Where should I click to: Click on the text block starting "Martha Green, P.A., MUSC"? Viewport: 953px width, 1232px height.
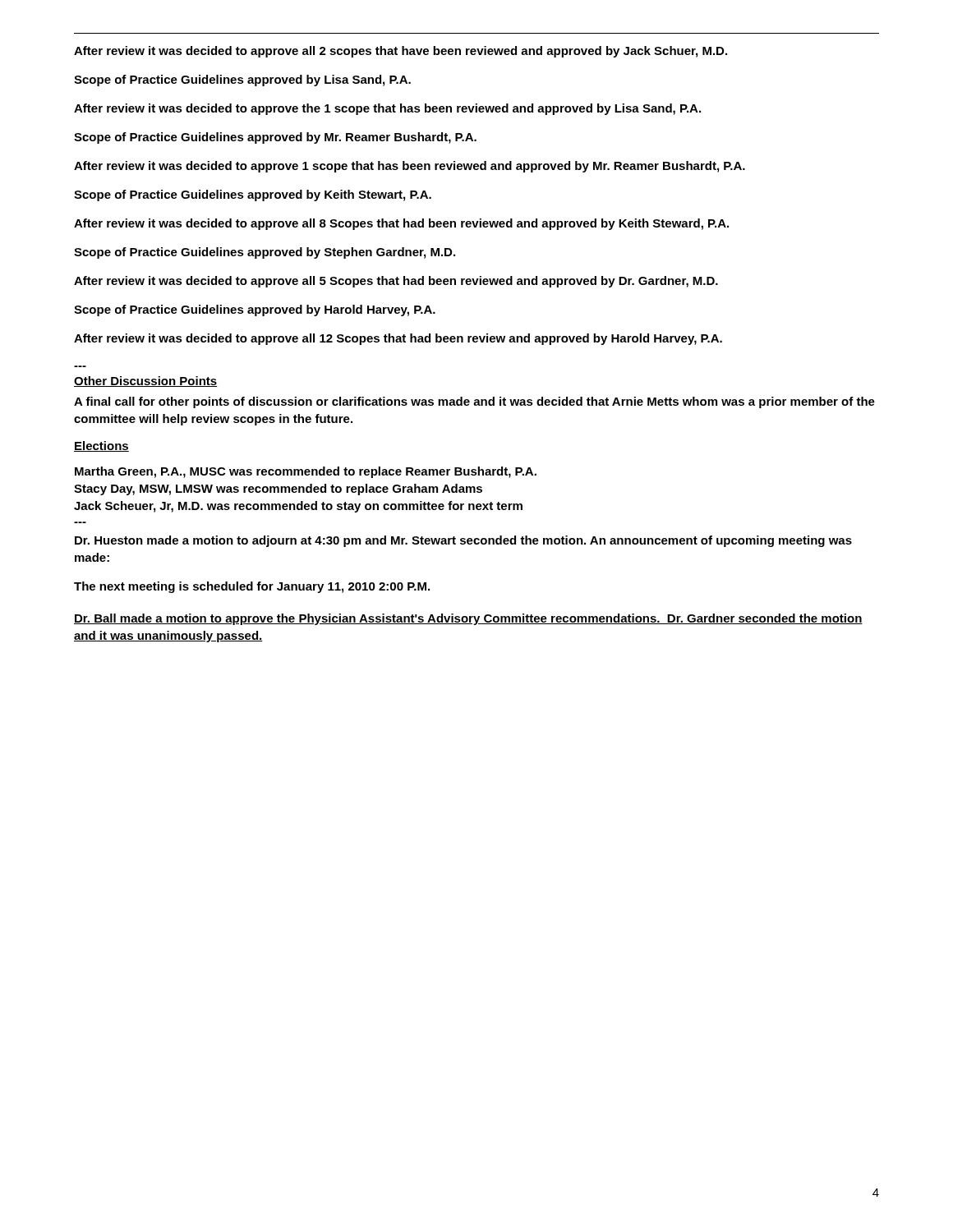[306, 488]
